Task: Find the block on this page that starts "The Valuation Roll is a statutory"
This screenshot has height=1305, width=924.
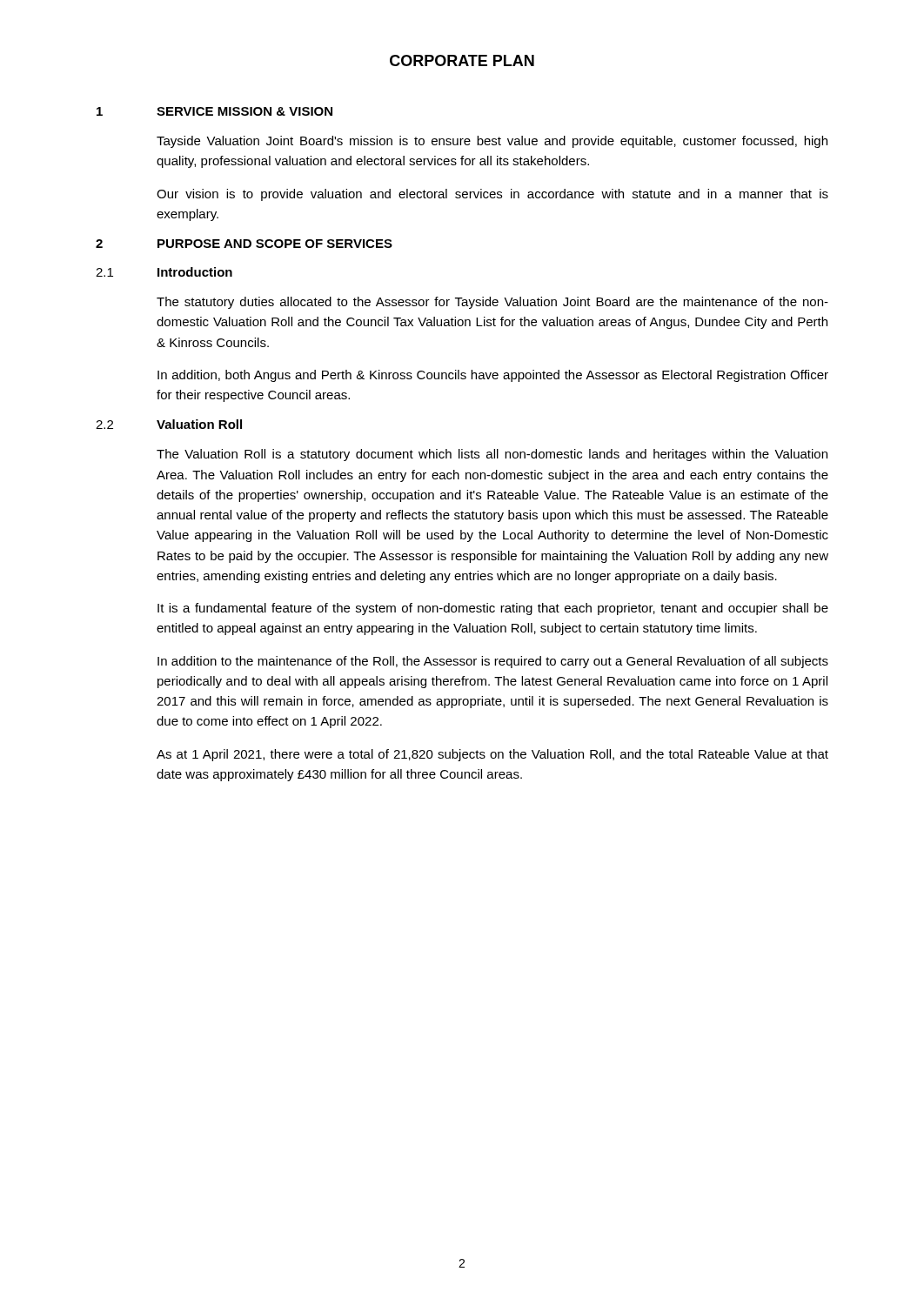Action: click(x=492, y=515)
